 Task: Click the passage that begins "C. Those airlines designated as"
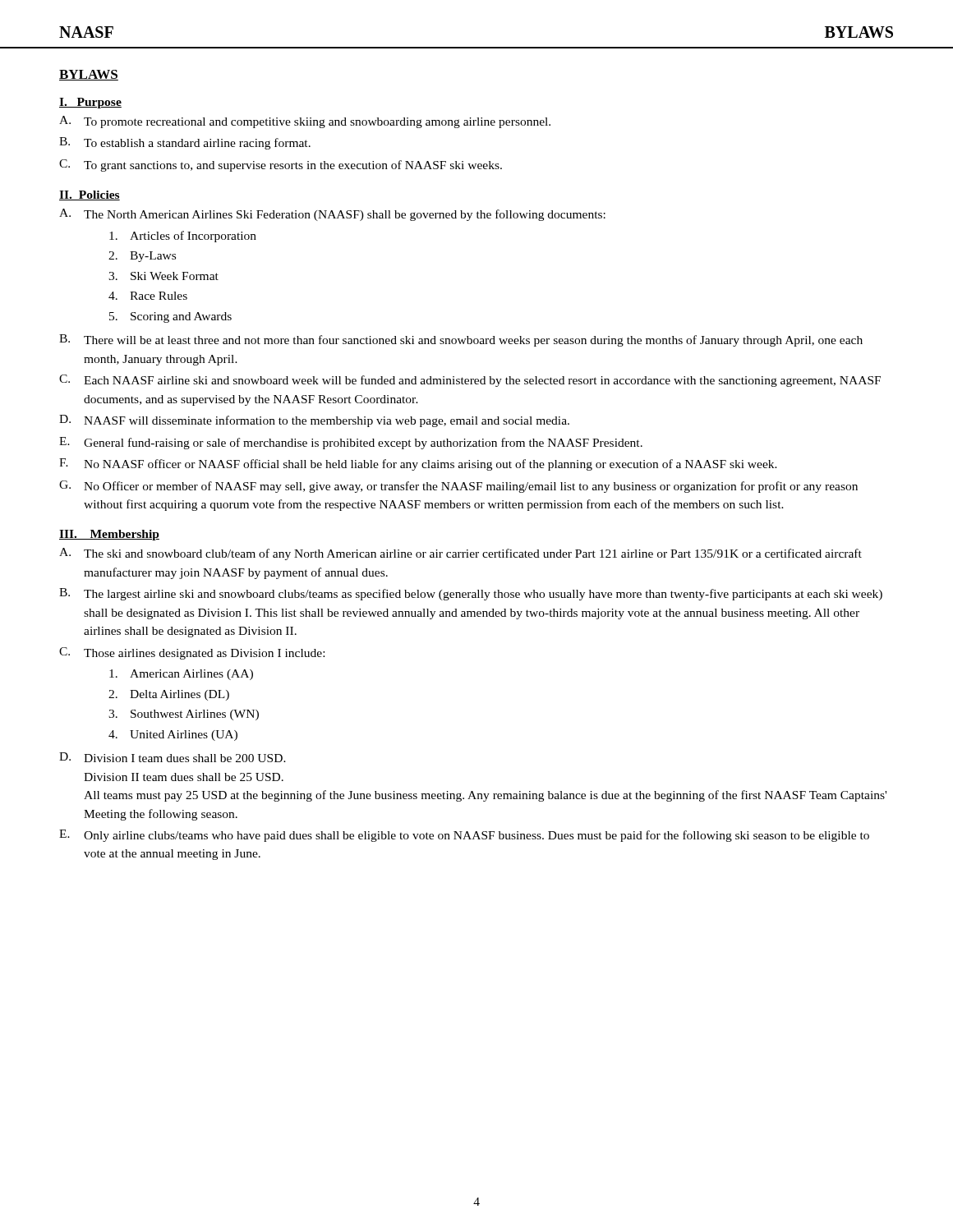(x=192, y=653)
